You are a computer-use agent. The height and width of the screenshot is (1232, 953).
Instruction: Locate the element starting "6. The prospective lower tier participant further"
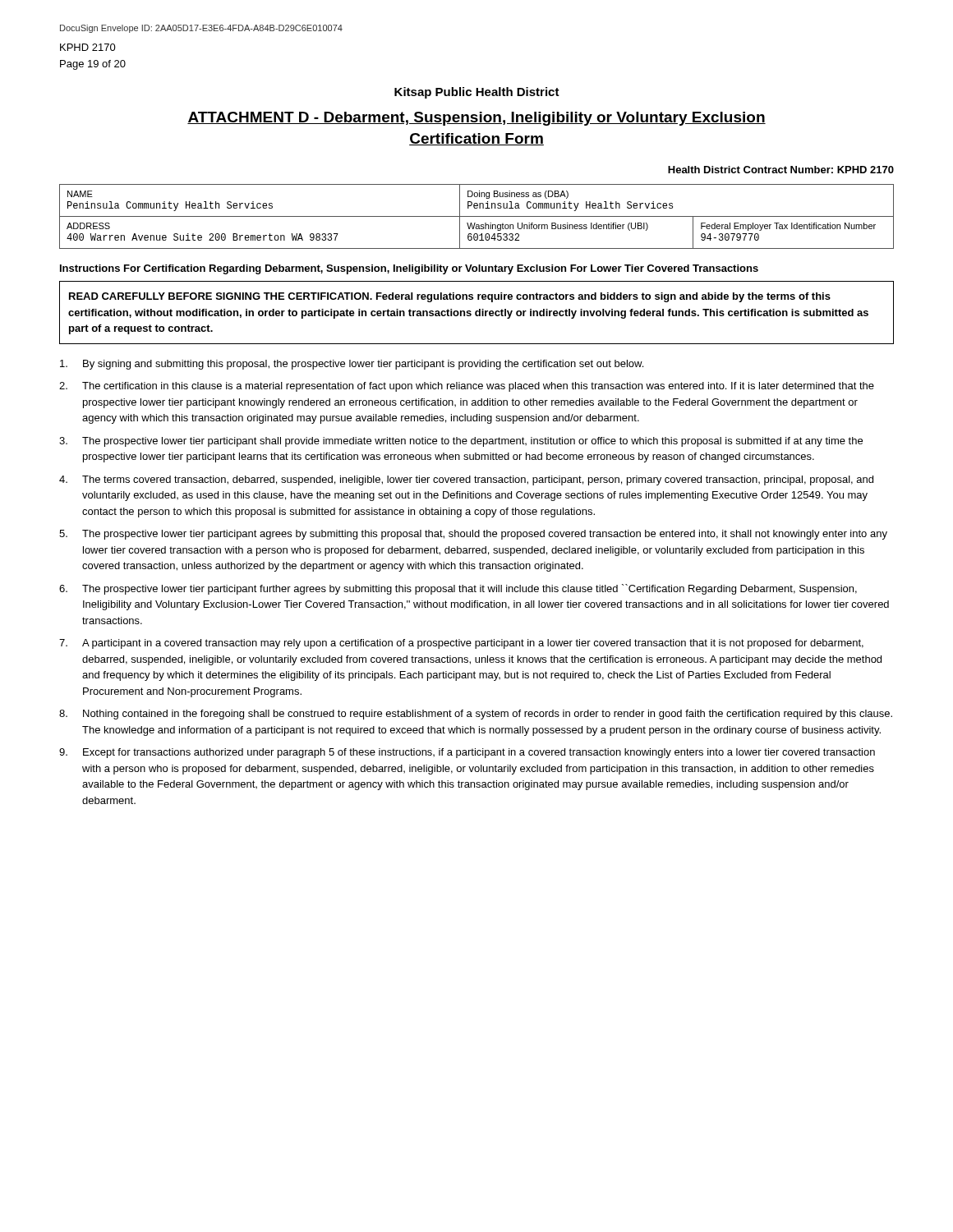(476, 605)
